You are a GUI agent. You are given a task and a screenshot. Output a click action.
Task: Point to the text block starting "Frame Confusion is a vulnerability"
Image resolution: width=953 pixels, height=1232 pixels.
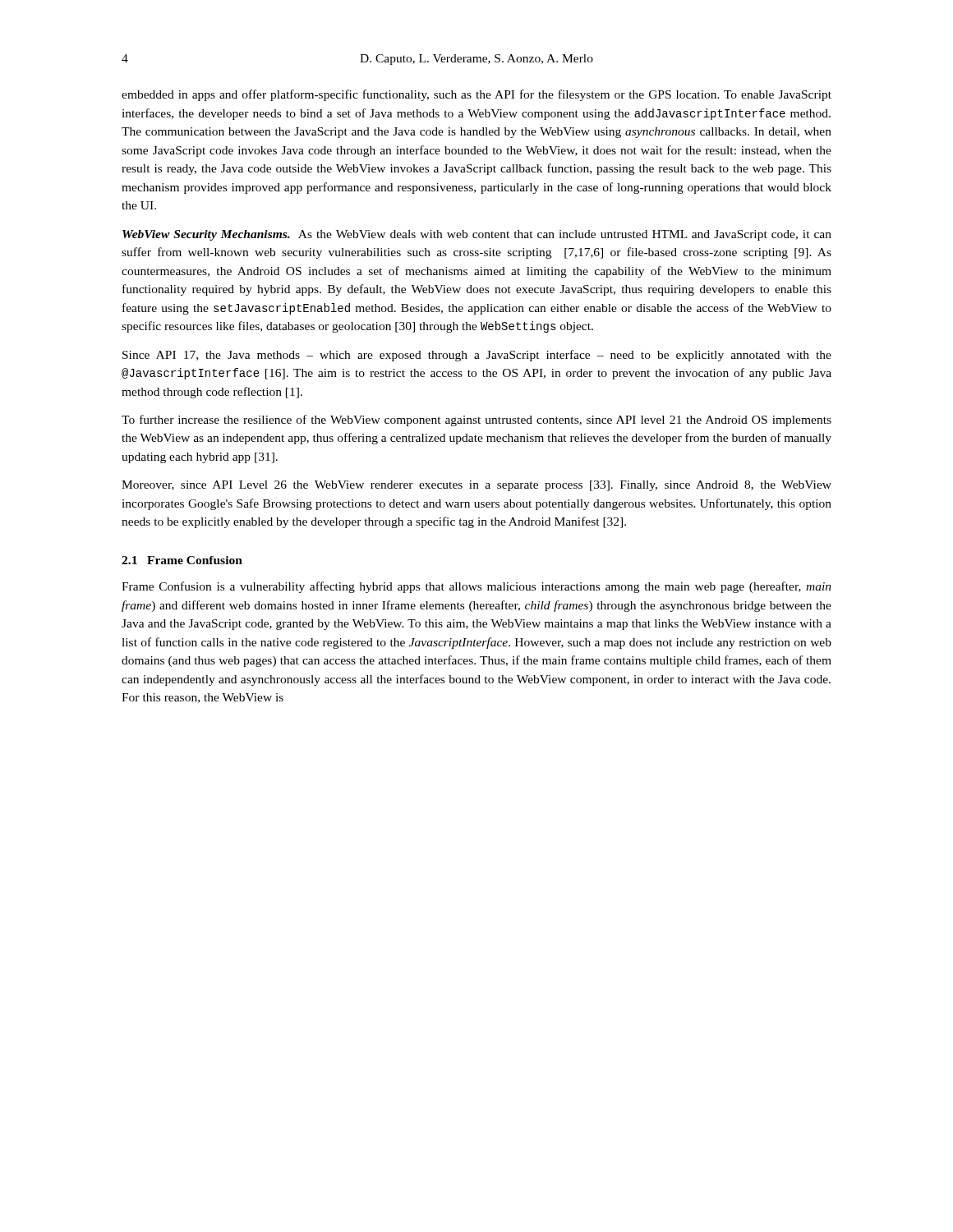pyautogui.click(x=476, y=642)
